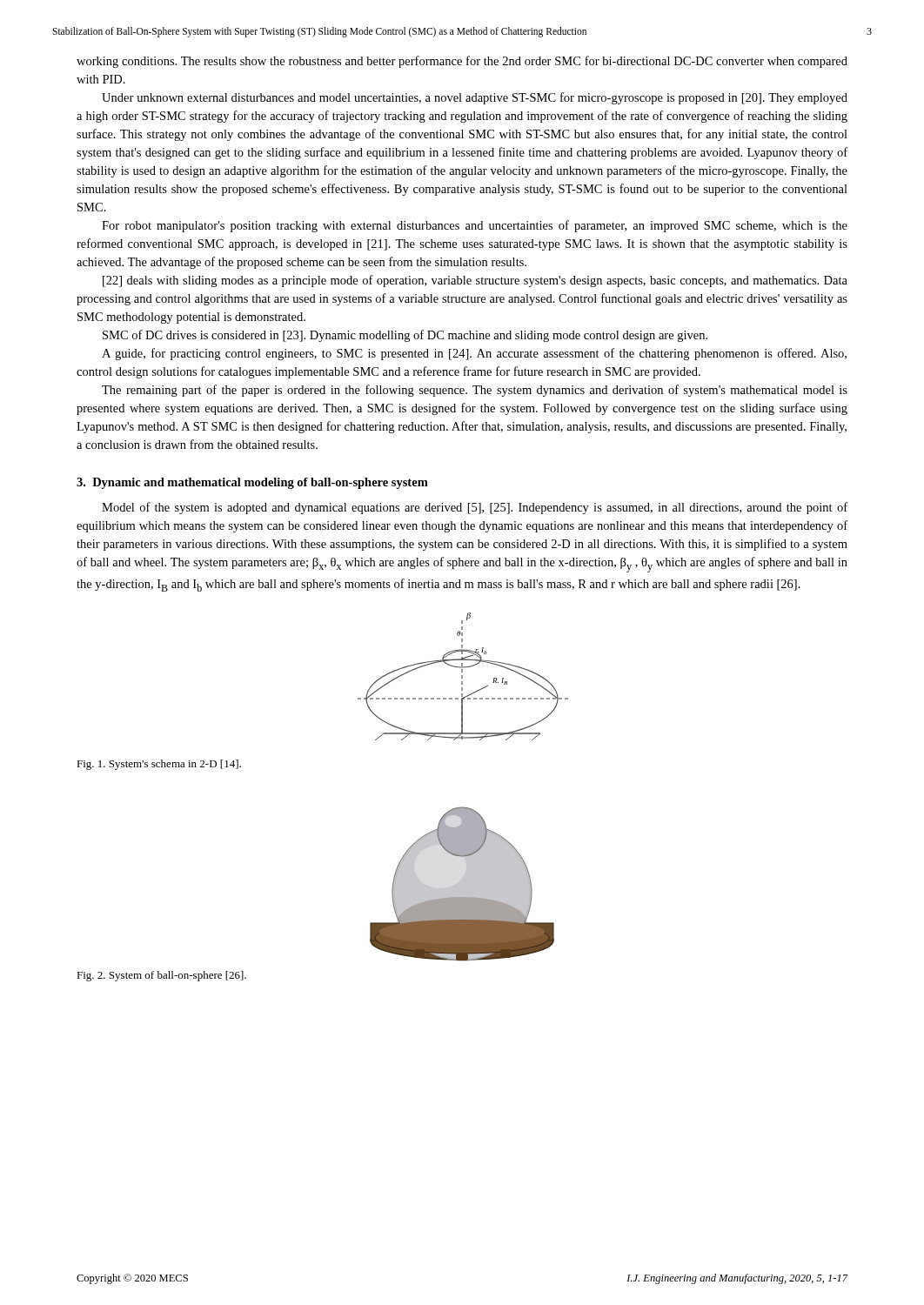
Task: Select the passage starting "Fig. 2. System of ball-on-sphere"
Action: coord(162,975)
